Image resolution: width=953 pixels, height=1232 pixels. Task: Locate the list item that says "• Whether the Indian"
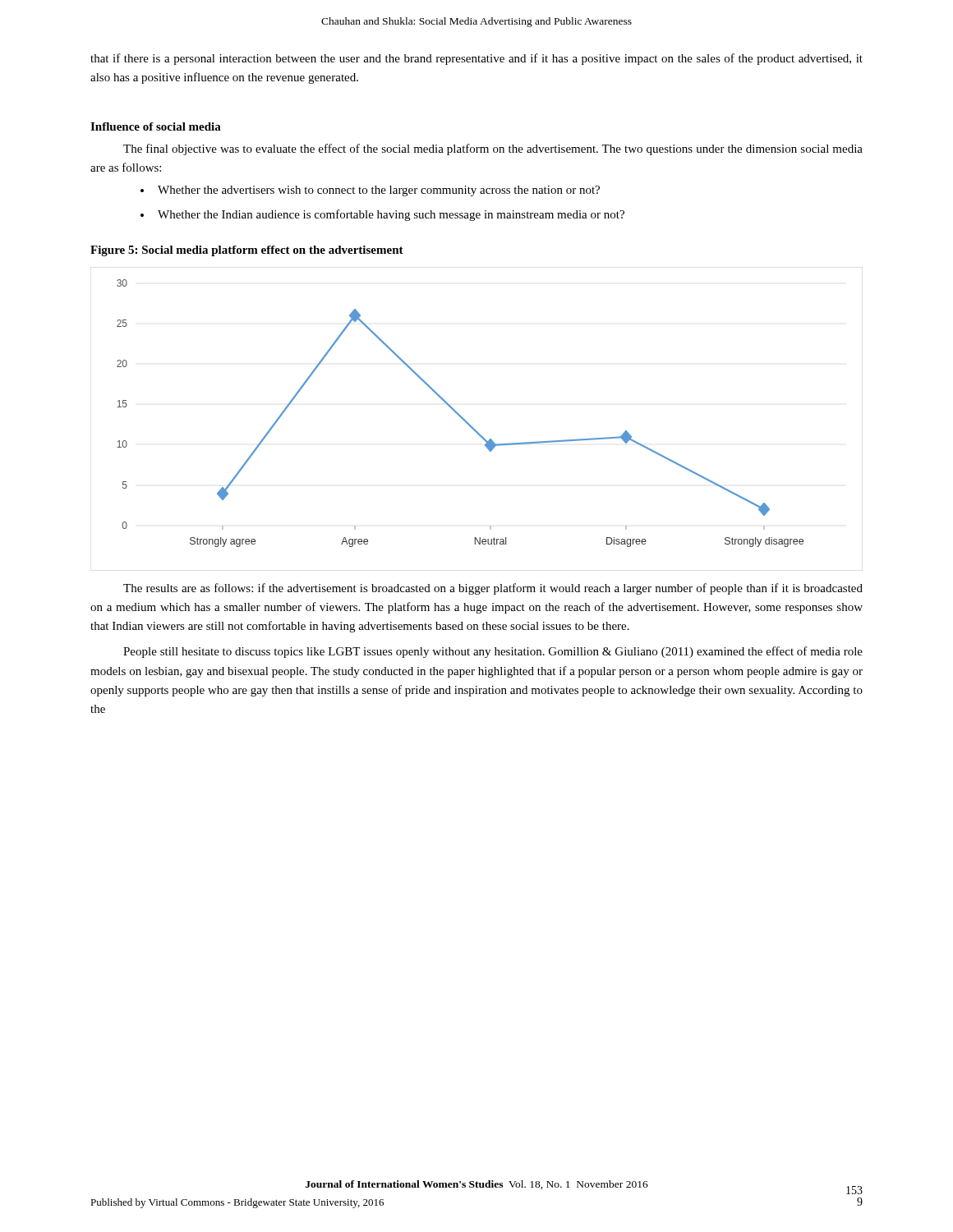coord(501,216)
